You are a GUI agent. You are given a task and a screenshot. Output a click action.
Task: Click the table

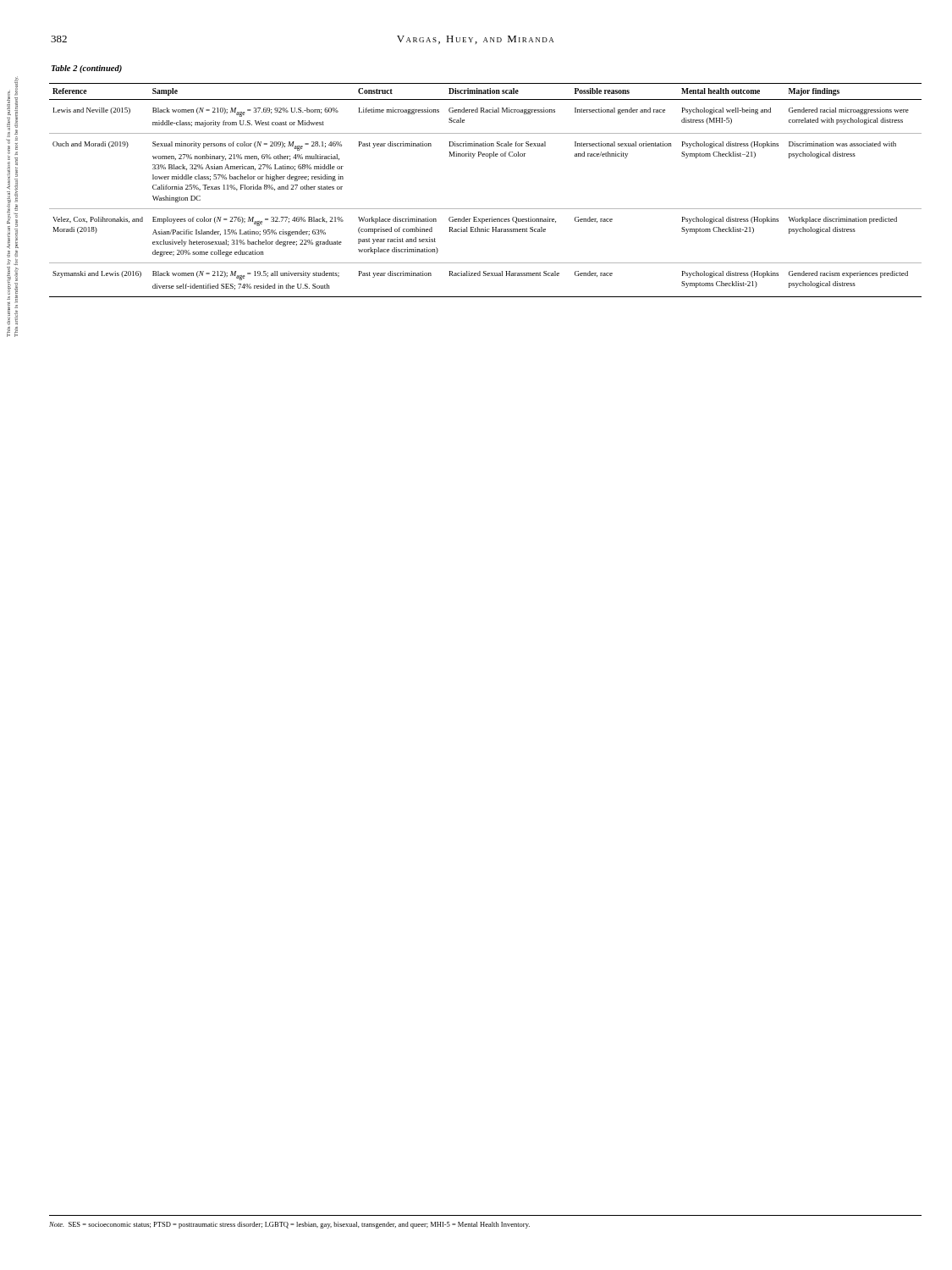[485, 636]
